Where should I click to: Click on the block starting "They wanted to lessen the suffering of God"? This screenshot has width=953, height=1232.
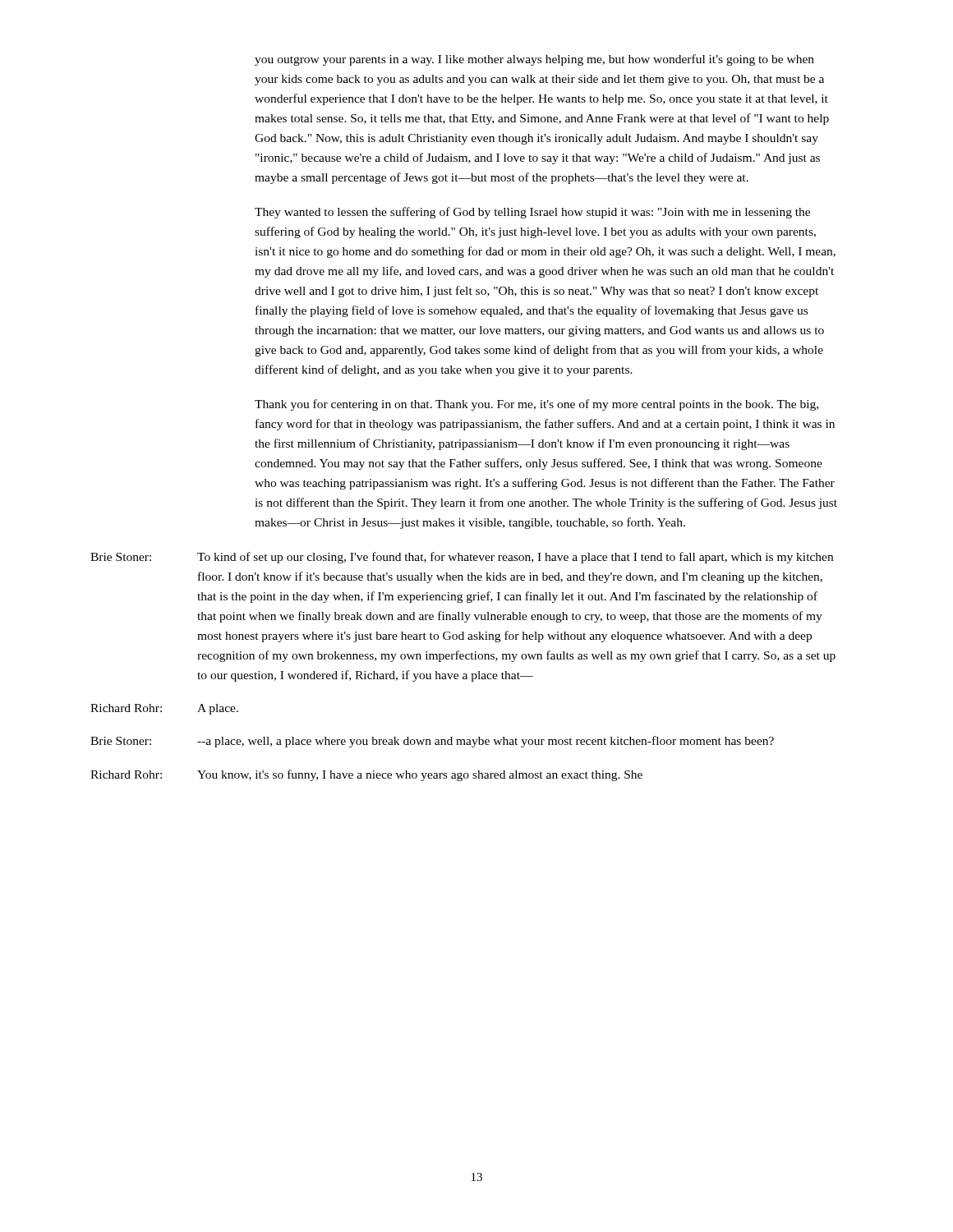545,291
